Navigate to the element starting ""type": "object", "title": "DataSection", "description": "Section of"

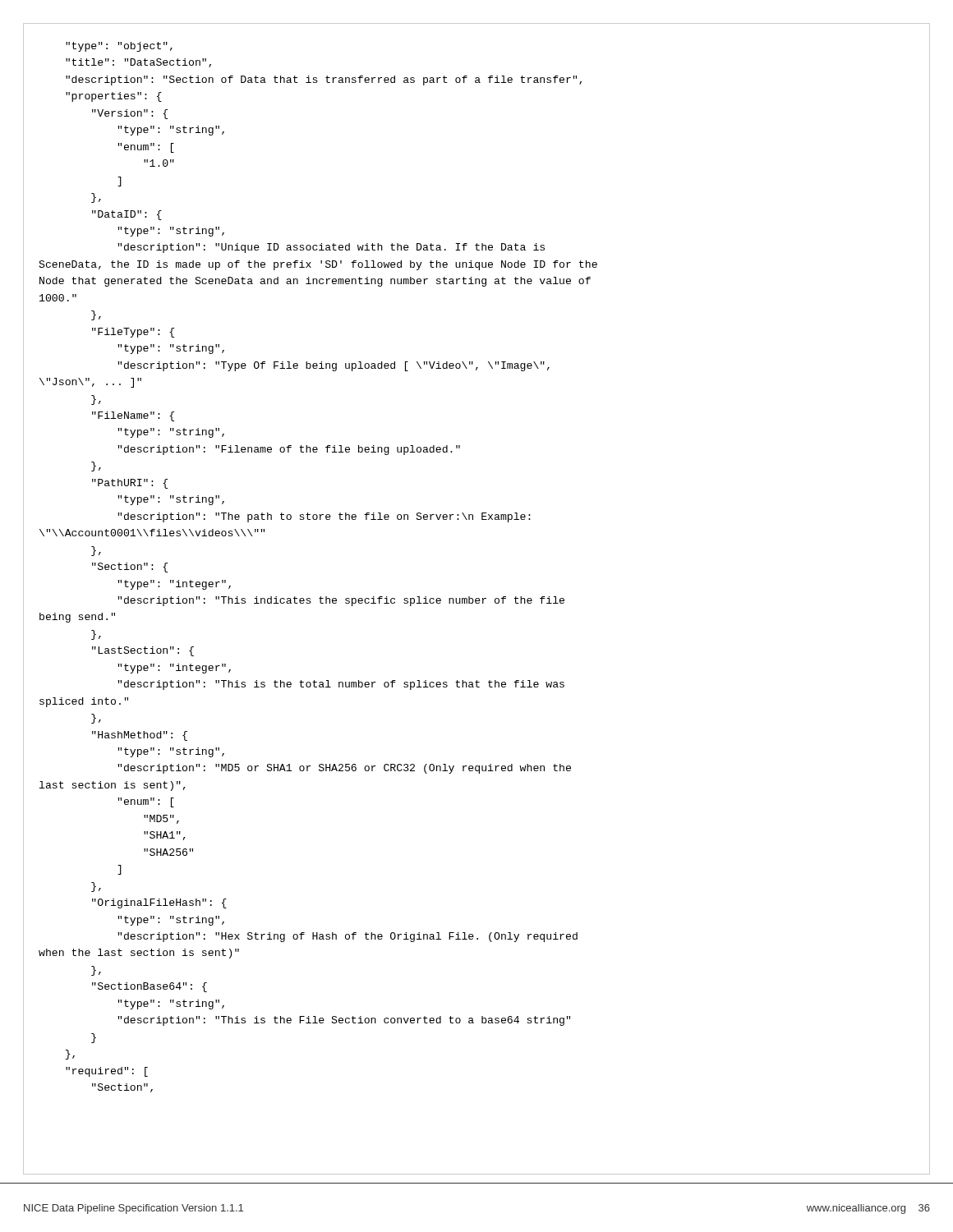pos(119,47)
